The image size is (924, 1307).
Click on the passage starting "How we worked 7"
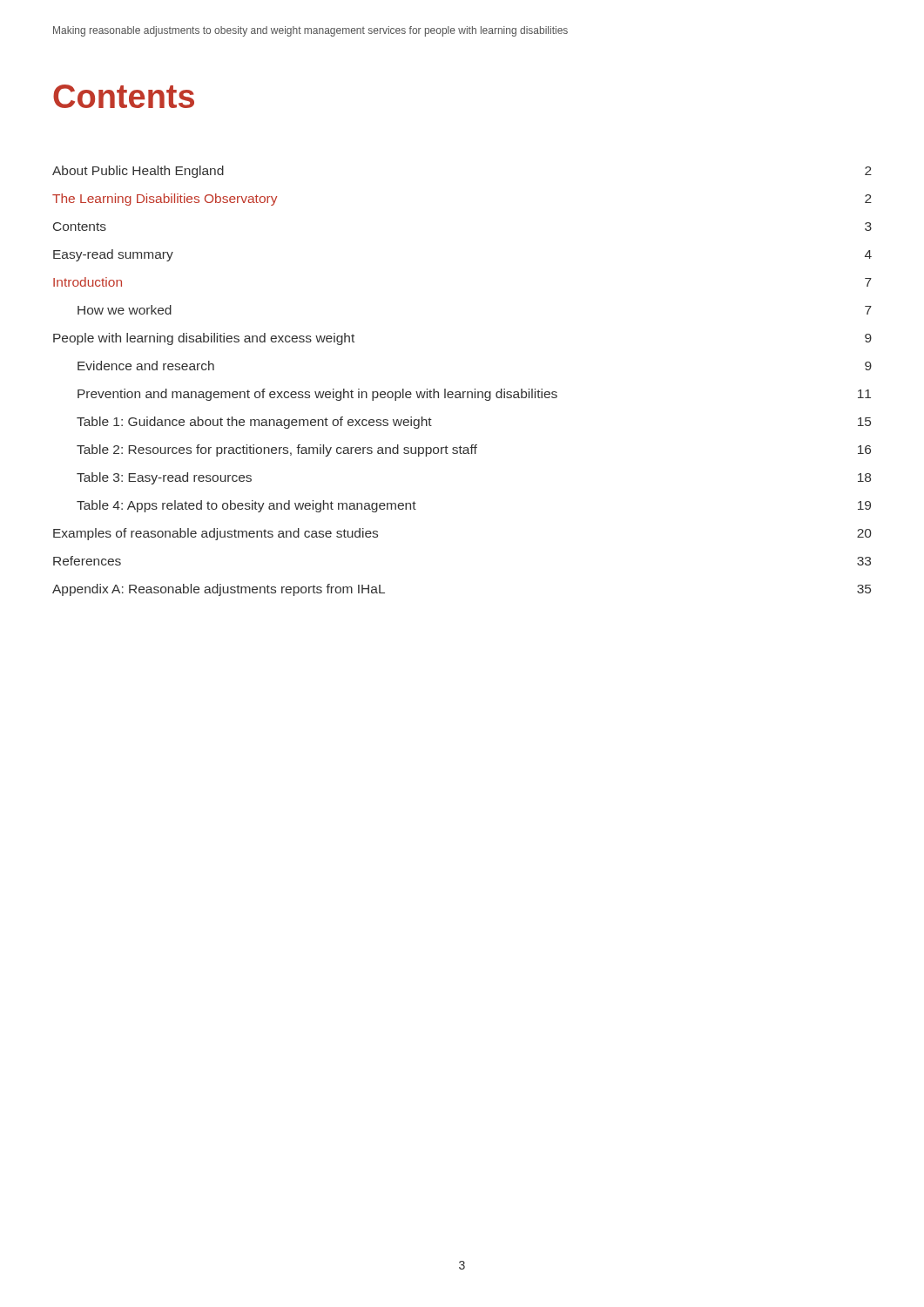pyautogui.click(x=115, y=310)
